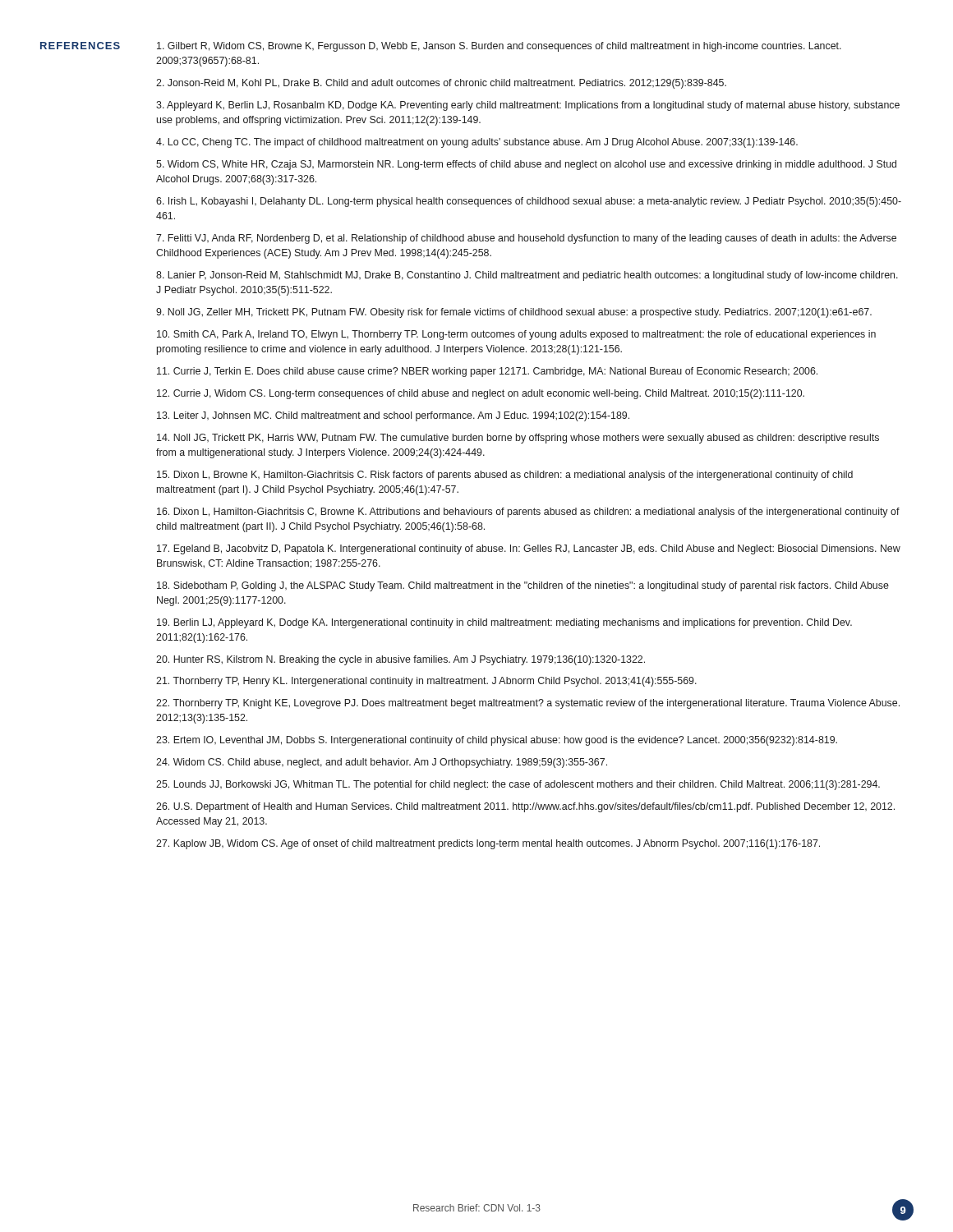Click on the list item with the text "24. Widom CS. Child abuse, neglect,"

click(382, 763)
